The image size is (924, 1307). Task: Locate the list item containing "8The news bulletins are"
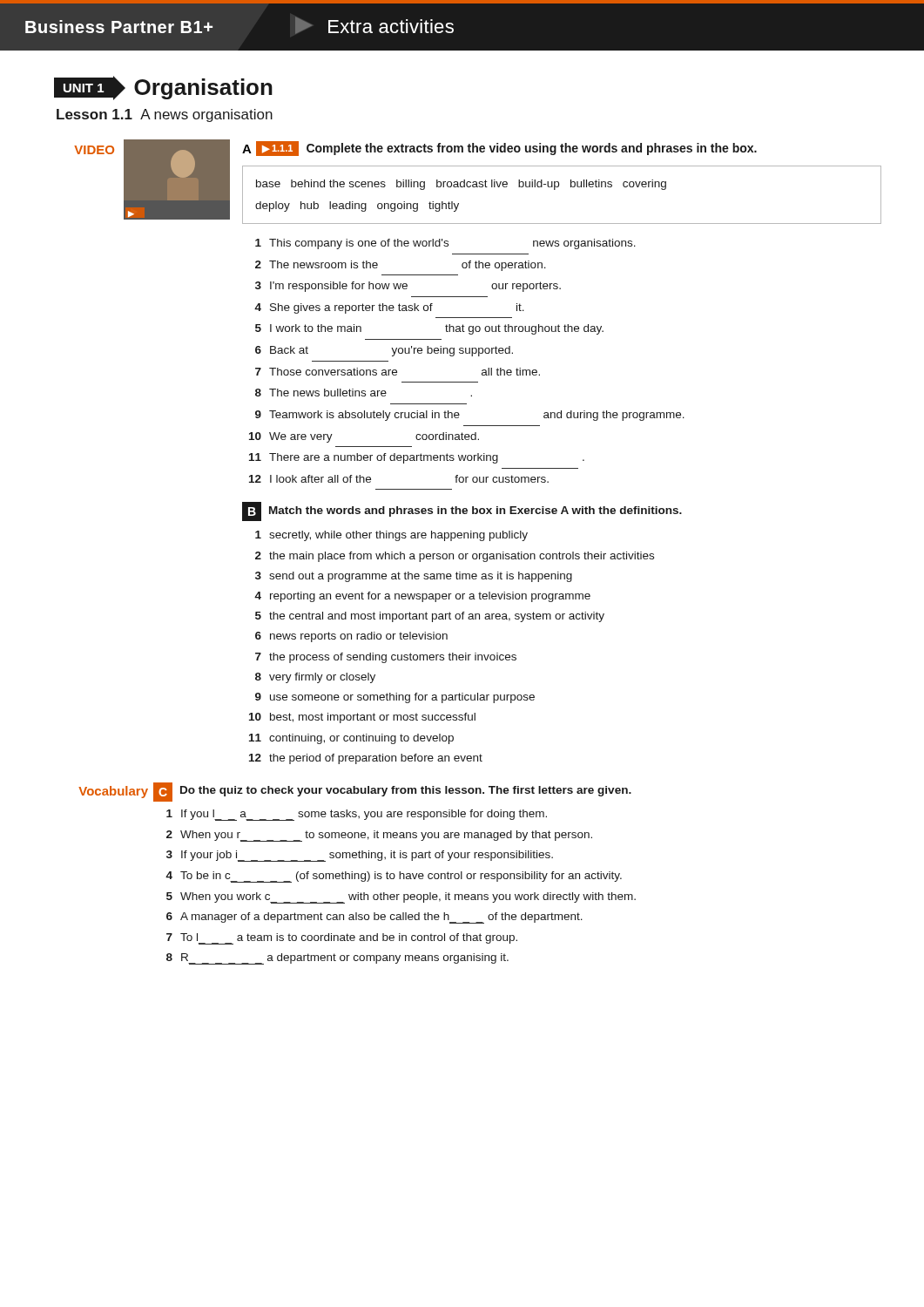tap(358, 393)
